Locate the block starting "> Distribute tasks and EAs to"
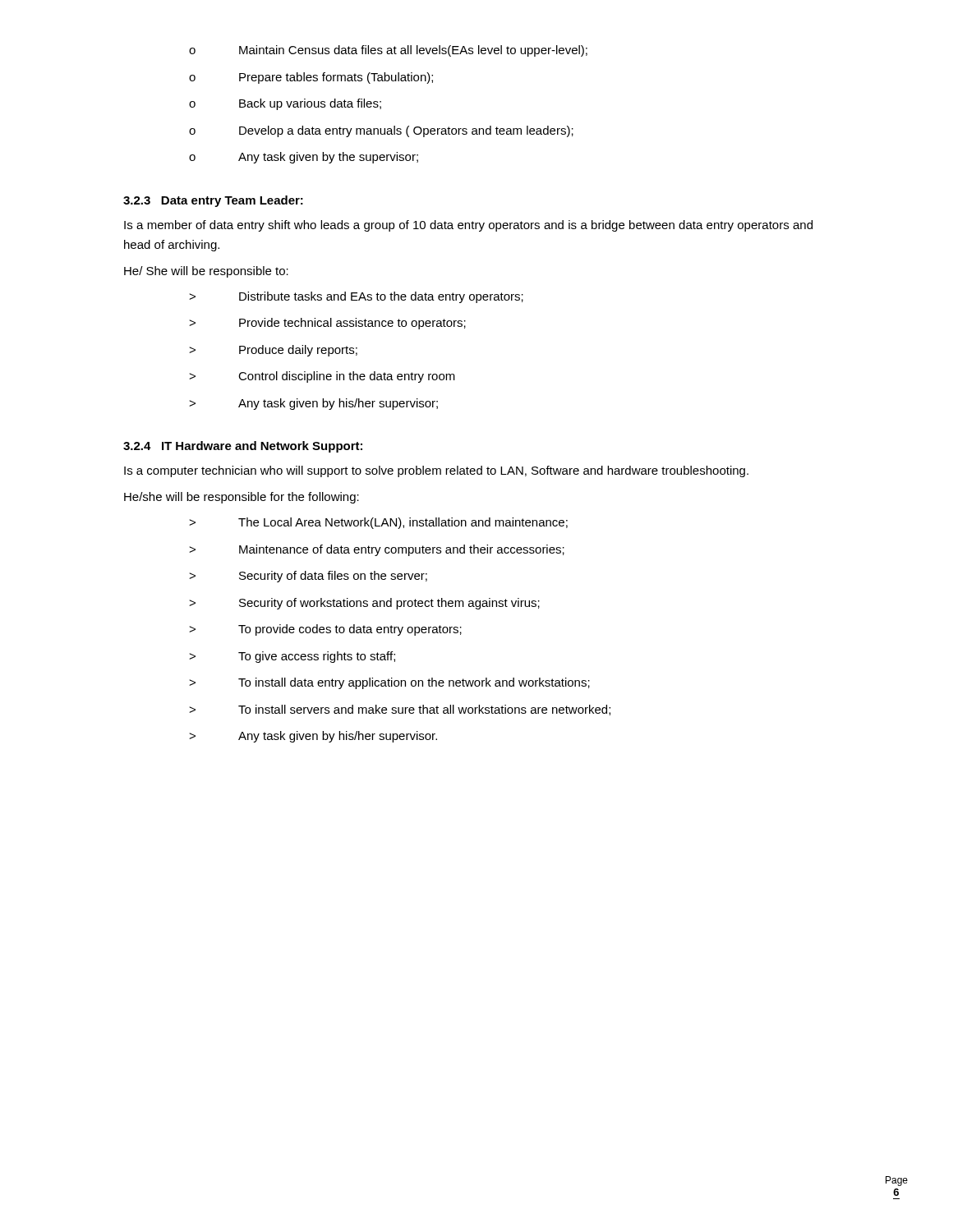The height and width of the screenshot is (1232, 953). coord(493,296)
